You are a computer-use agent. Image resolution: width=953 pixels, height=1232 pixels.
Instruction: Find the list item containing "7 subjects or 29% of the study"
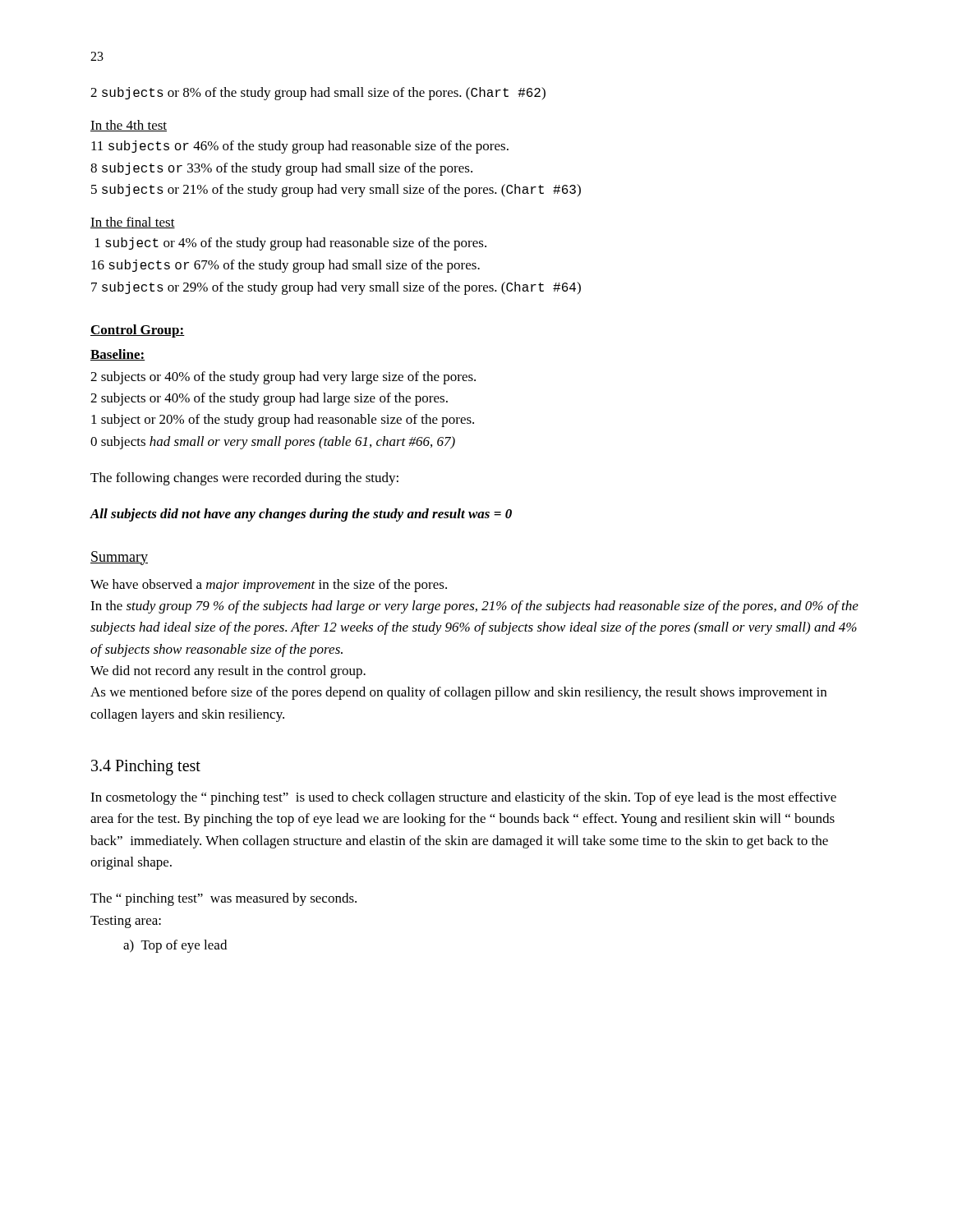[336, 287]
